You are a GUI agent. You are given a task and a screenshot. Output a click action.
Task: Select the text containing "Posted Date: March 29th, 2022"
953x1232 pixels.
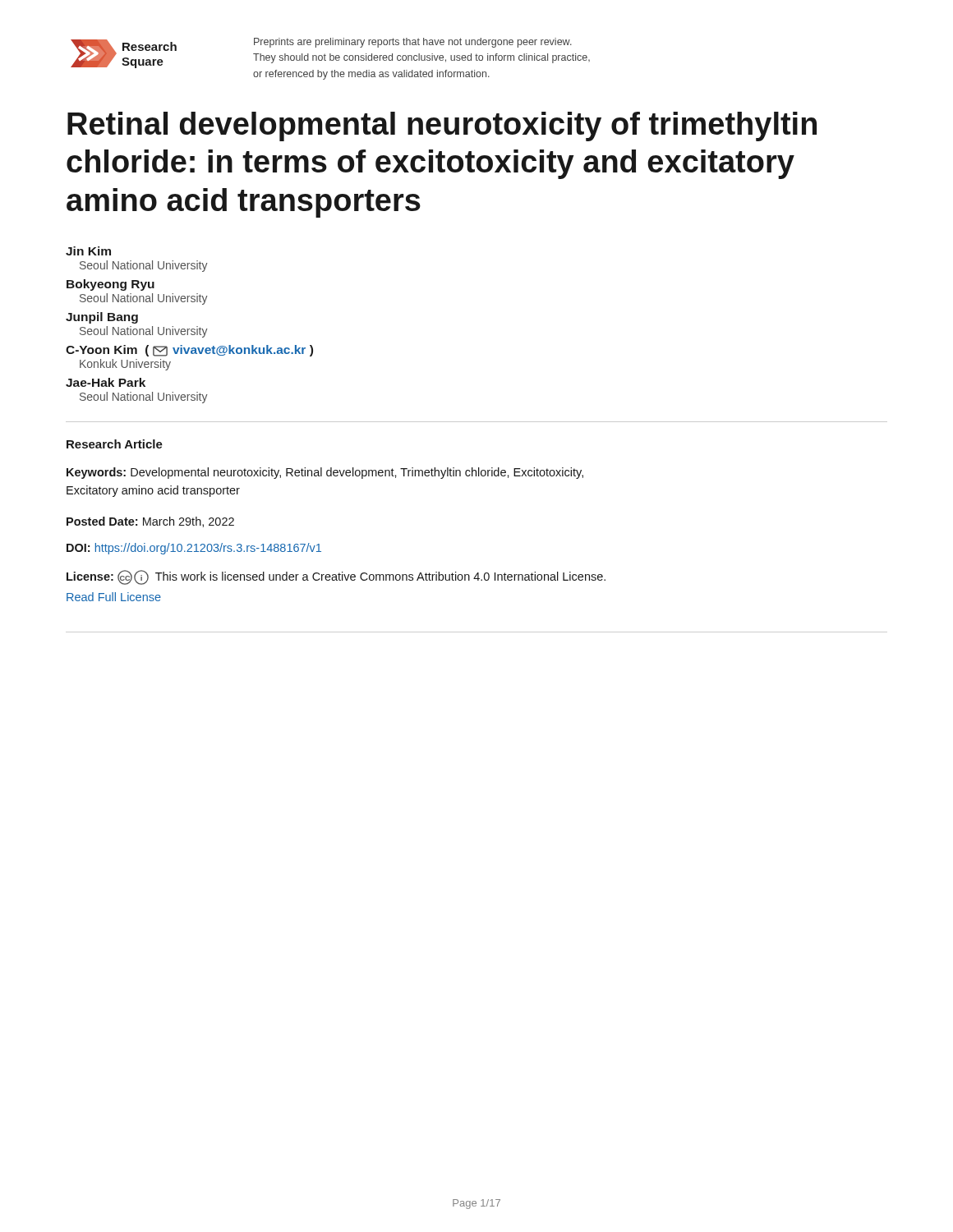point(150,521)
